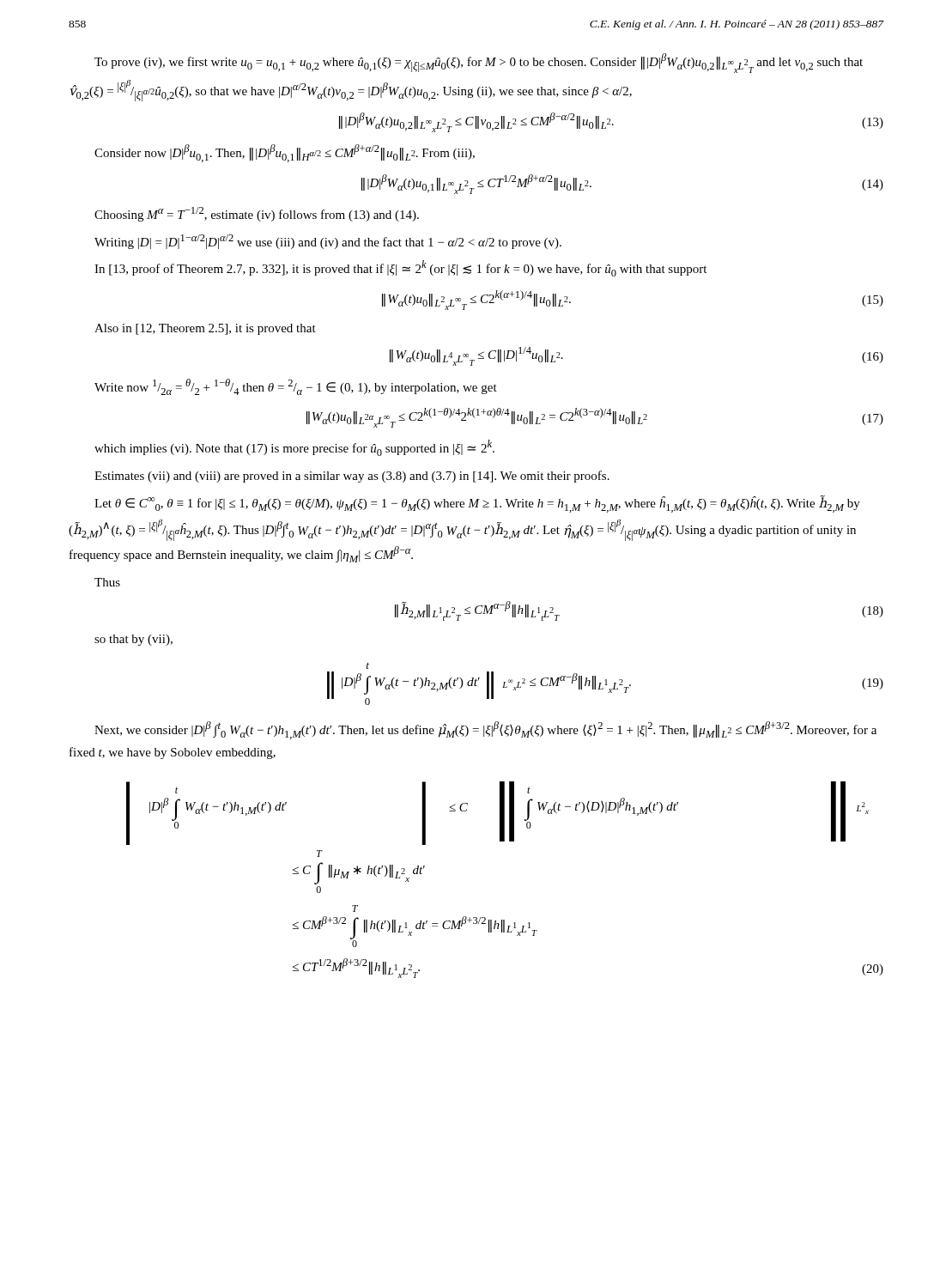Click the passage that begins "Also in [12, Theorem 2.5], it is"
This screenshot has height=1288, width=952.
pos(205,329)
